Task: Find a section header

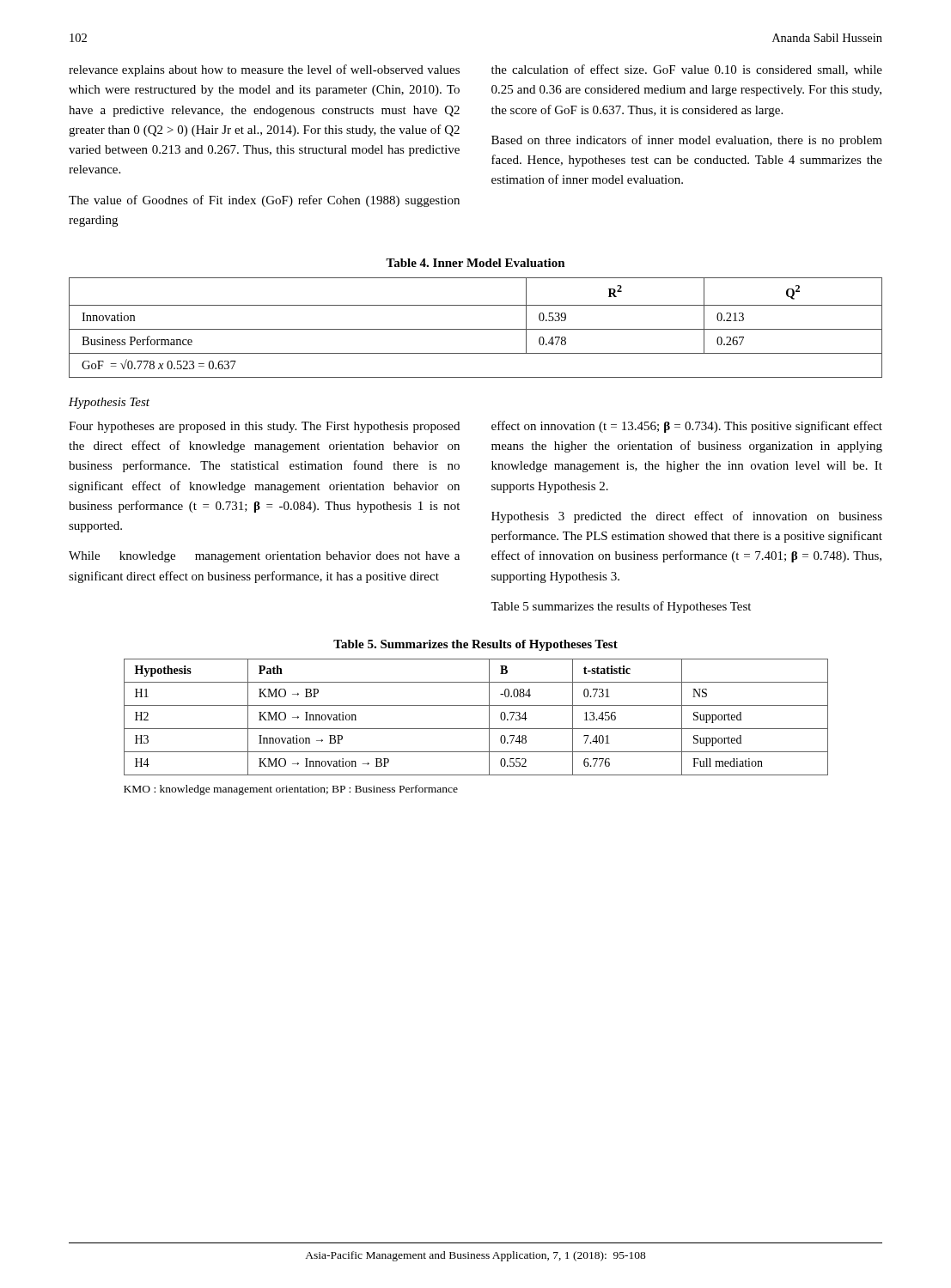Action: tap(109, 402)
